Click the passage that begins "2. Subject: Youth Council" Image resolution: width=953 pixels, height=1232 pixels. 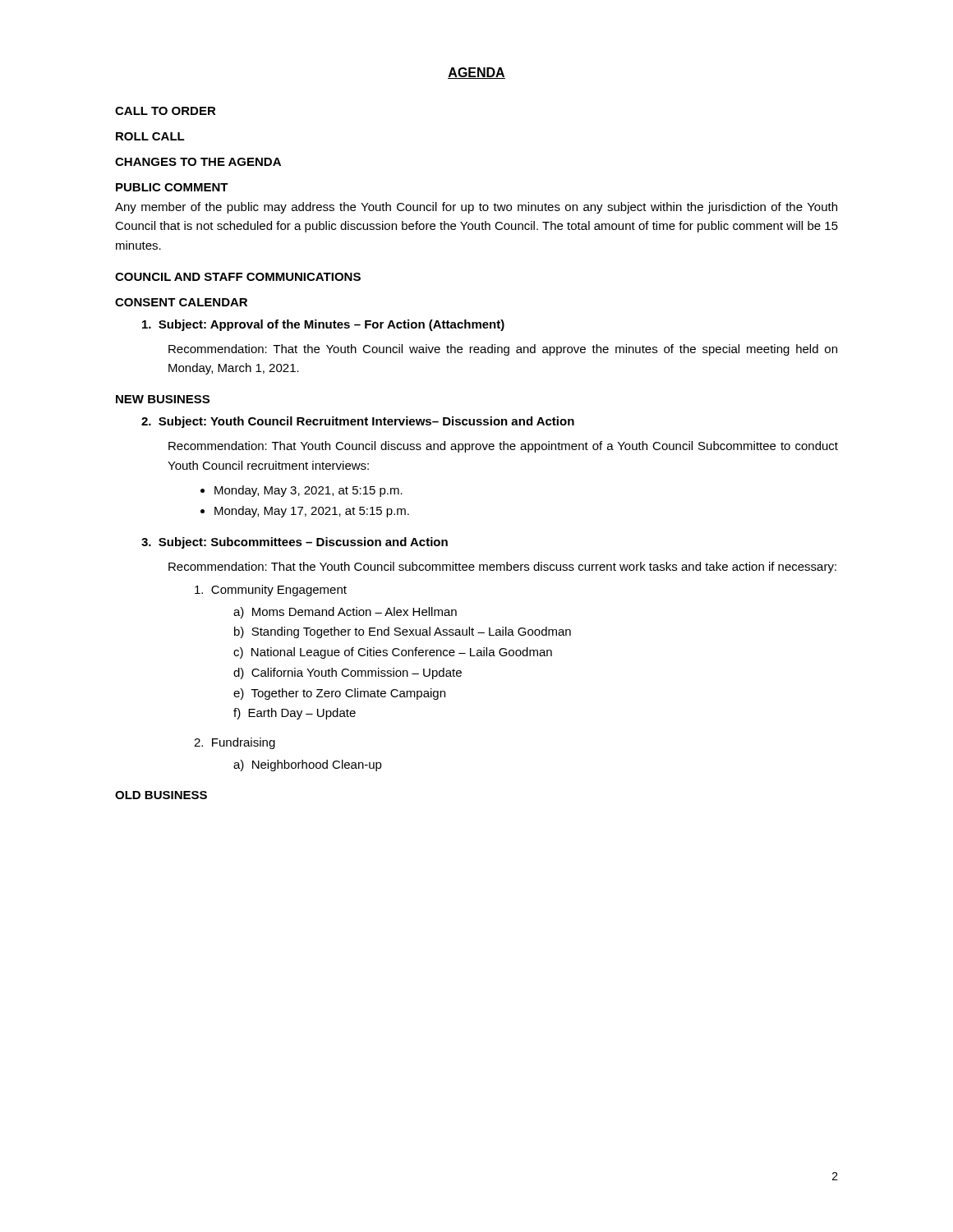[358, 421]
